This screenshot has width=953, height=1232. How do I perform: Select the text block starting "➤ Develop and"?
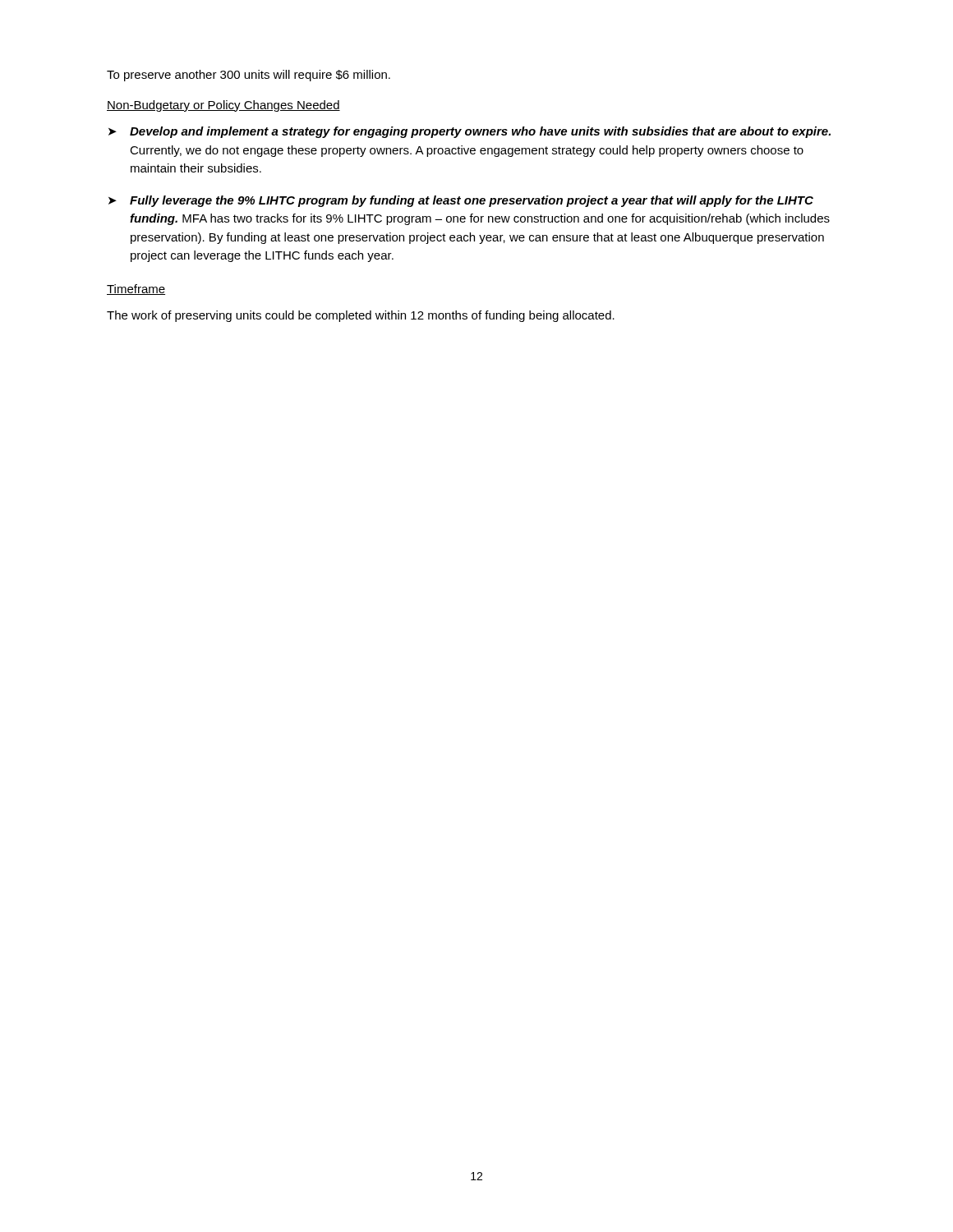(x=476, y=150)
